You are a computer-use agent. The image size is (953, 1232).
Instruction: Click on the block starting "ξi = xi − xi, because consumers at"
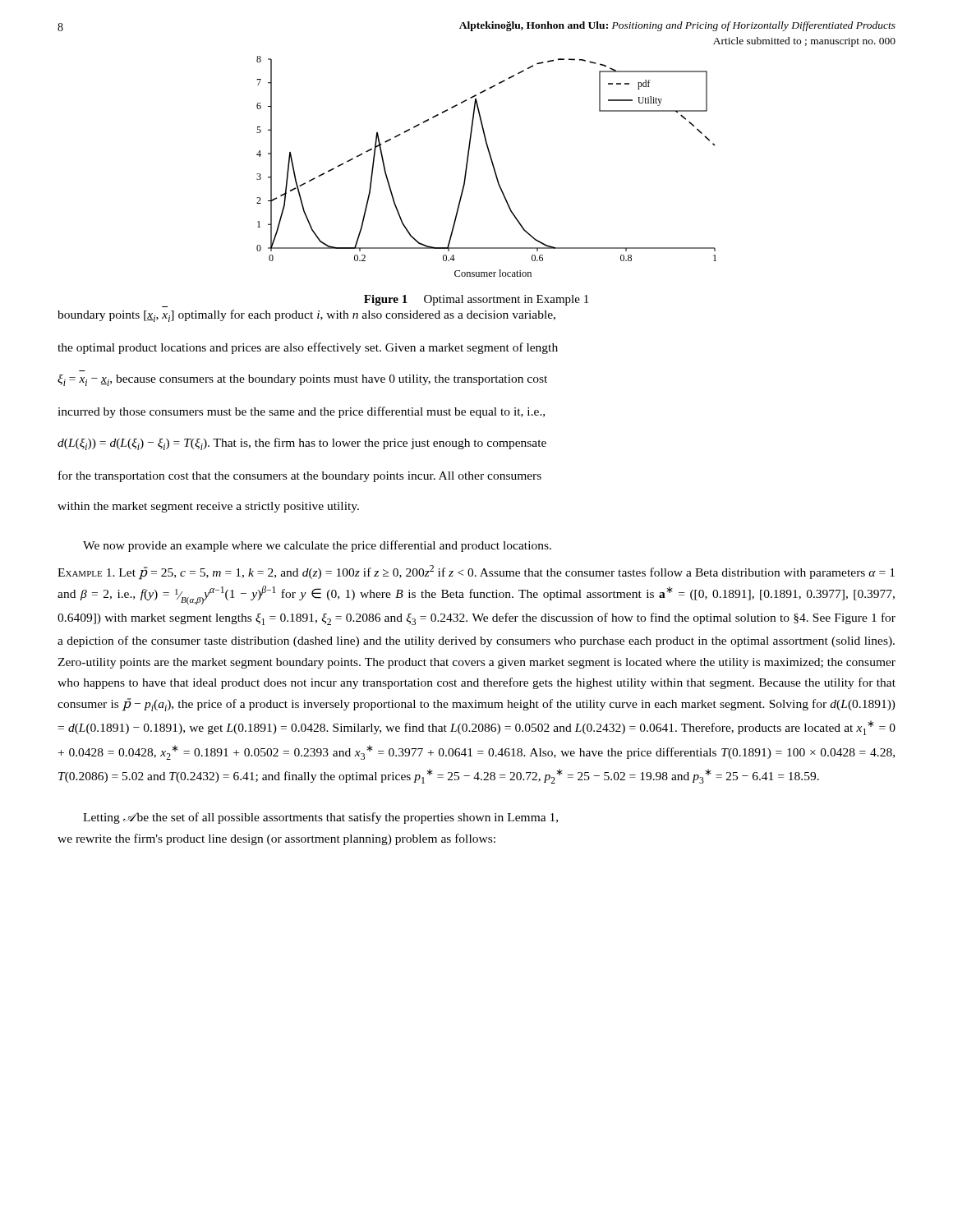point(302,380)
